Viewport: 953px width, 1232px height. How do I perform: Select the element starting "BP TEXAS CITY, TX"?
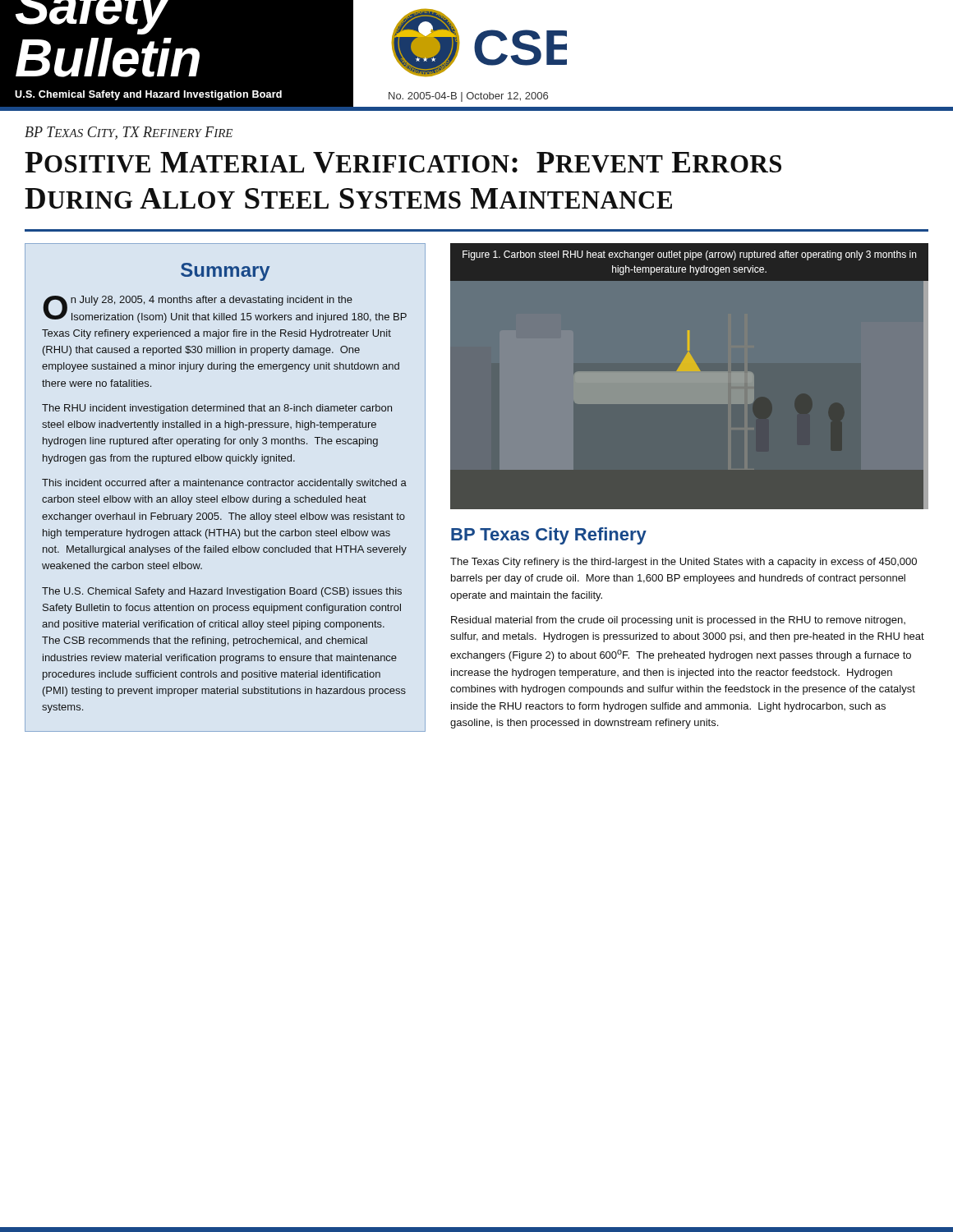[x=129, y=132]
